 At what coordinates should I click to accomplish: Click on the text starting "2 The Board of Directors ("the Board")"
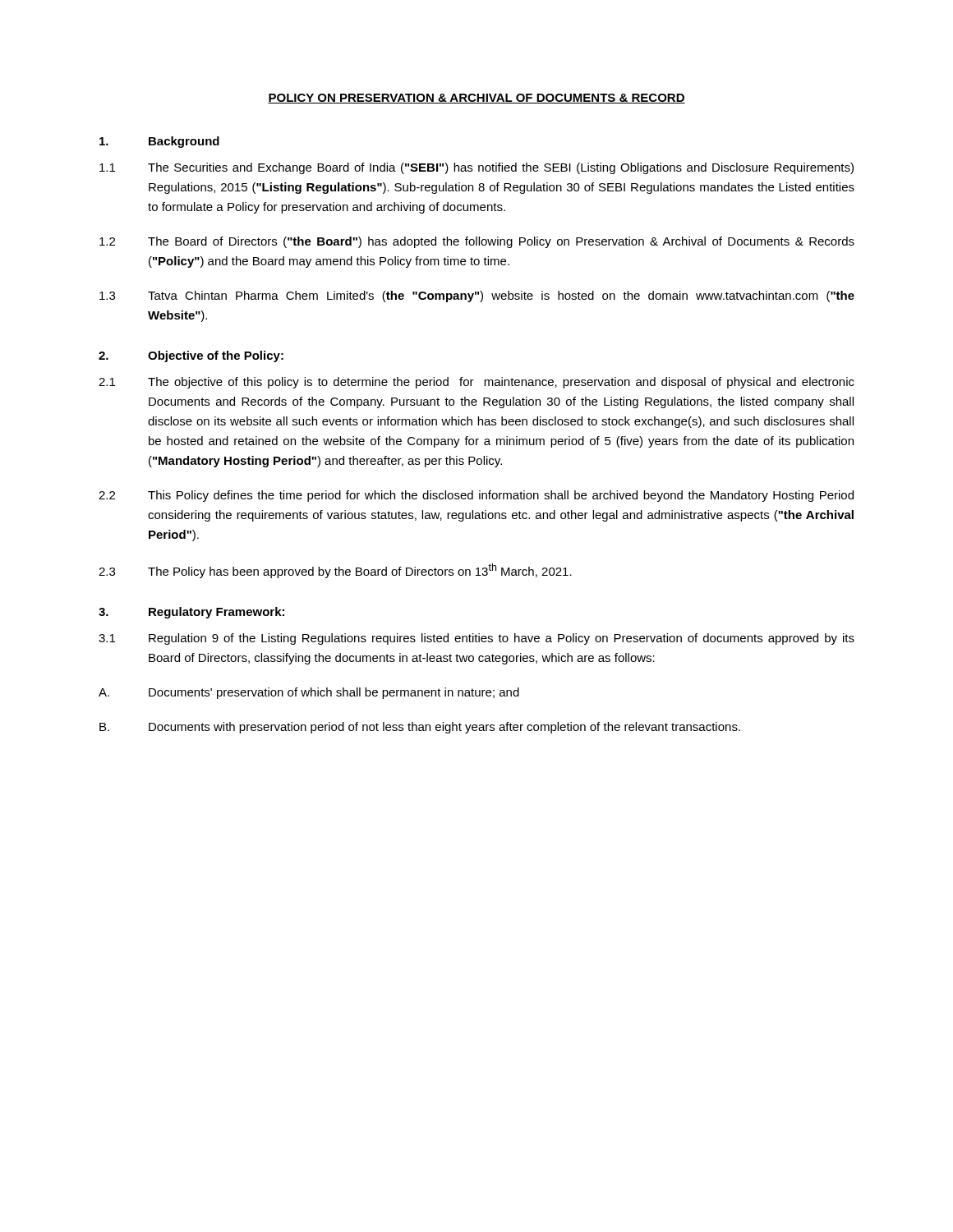tap(476, 251)
